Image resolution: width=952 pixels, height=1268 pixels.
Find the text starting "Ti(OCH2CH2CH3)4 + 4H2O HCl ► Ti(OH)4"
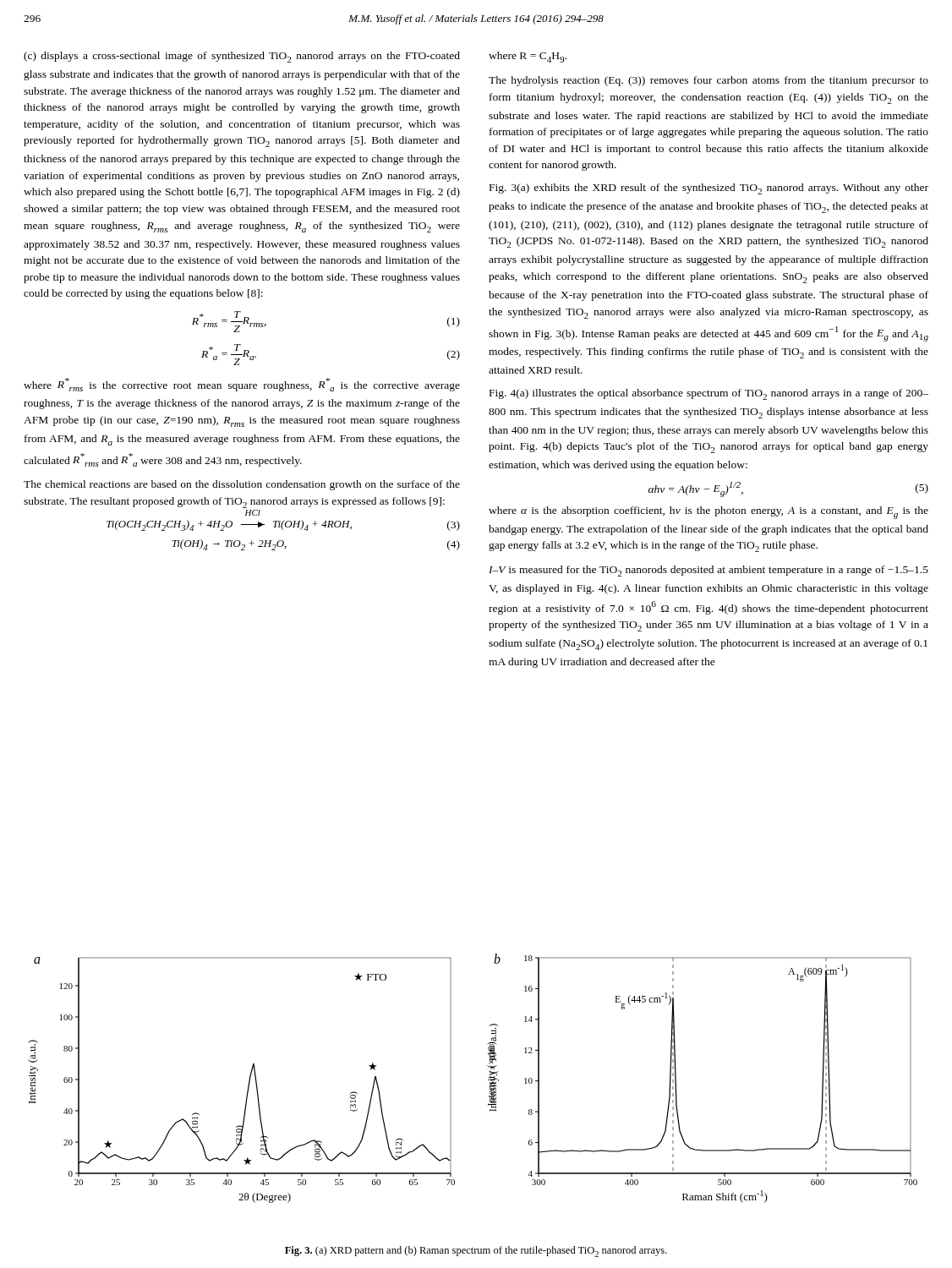[242, 525]
